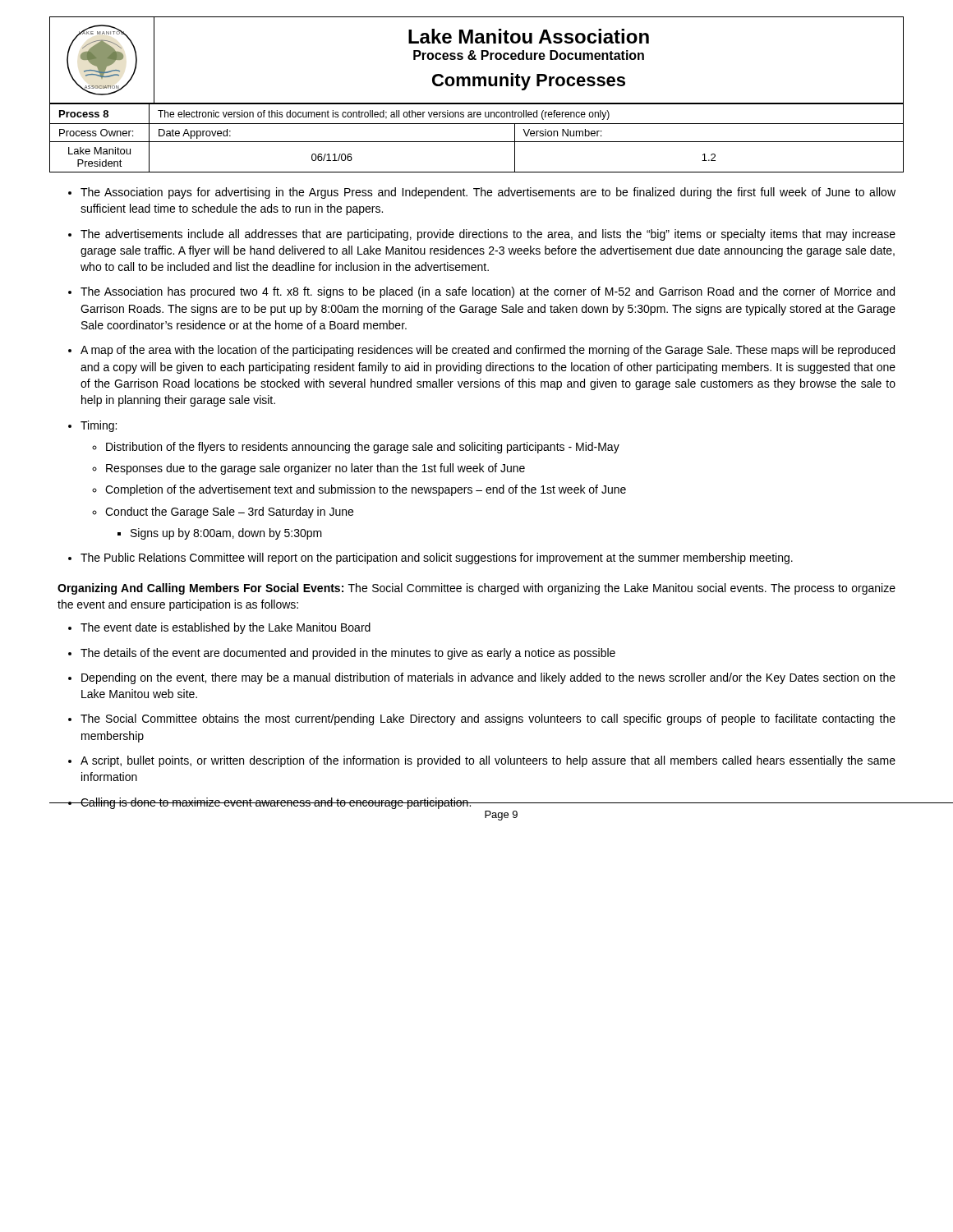Image resolution: width=953 pixels, height=1232 pixels.
Task: Click the passage that begins "A script, bullet points, or written description of"
Action: click(x=488, y=769)
